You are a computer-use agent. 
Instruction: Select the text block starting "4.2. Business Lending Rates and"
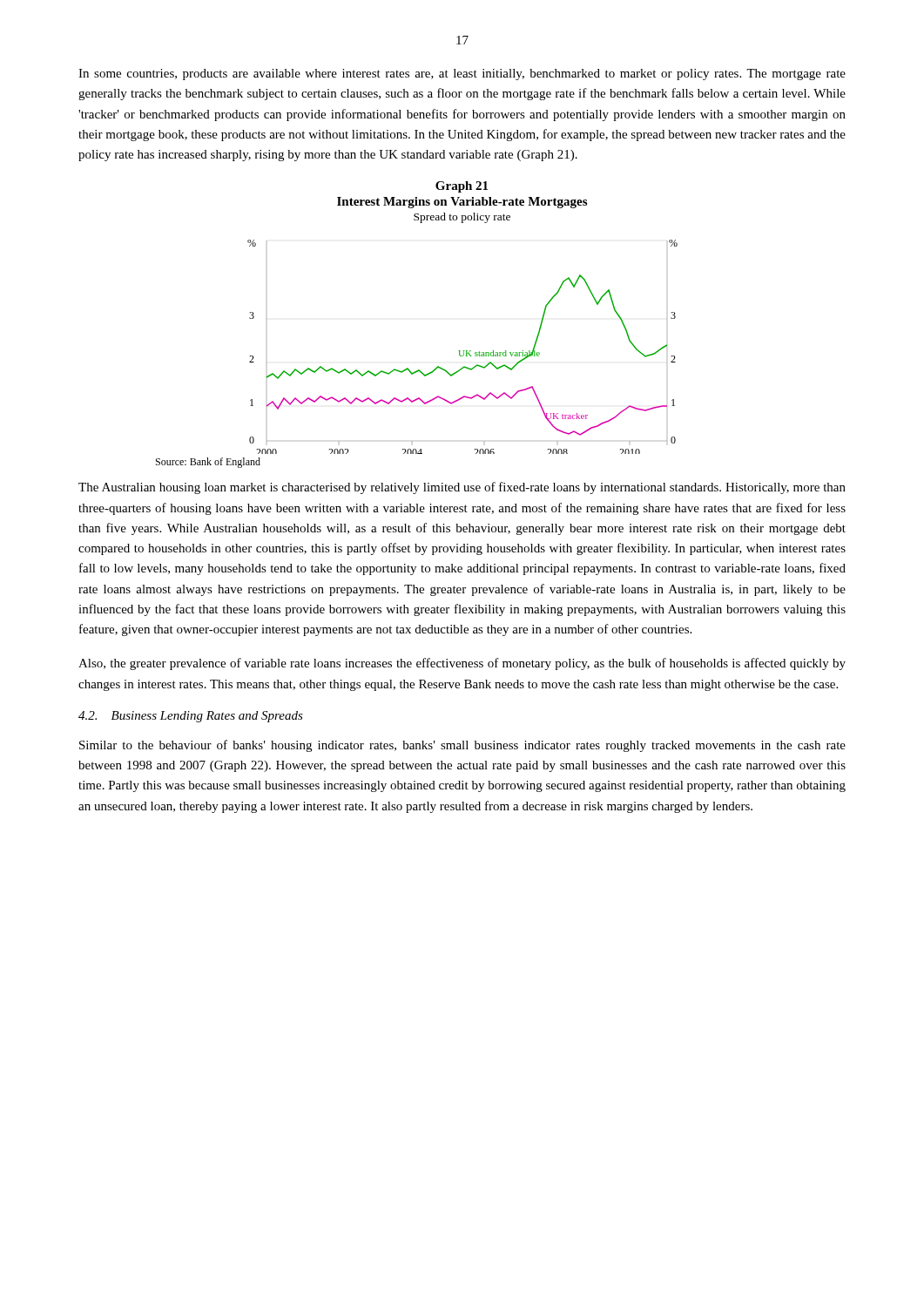point(191,715)
